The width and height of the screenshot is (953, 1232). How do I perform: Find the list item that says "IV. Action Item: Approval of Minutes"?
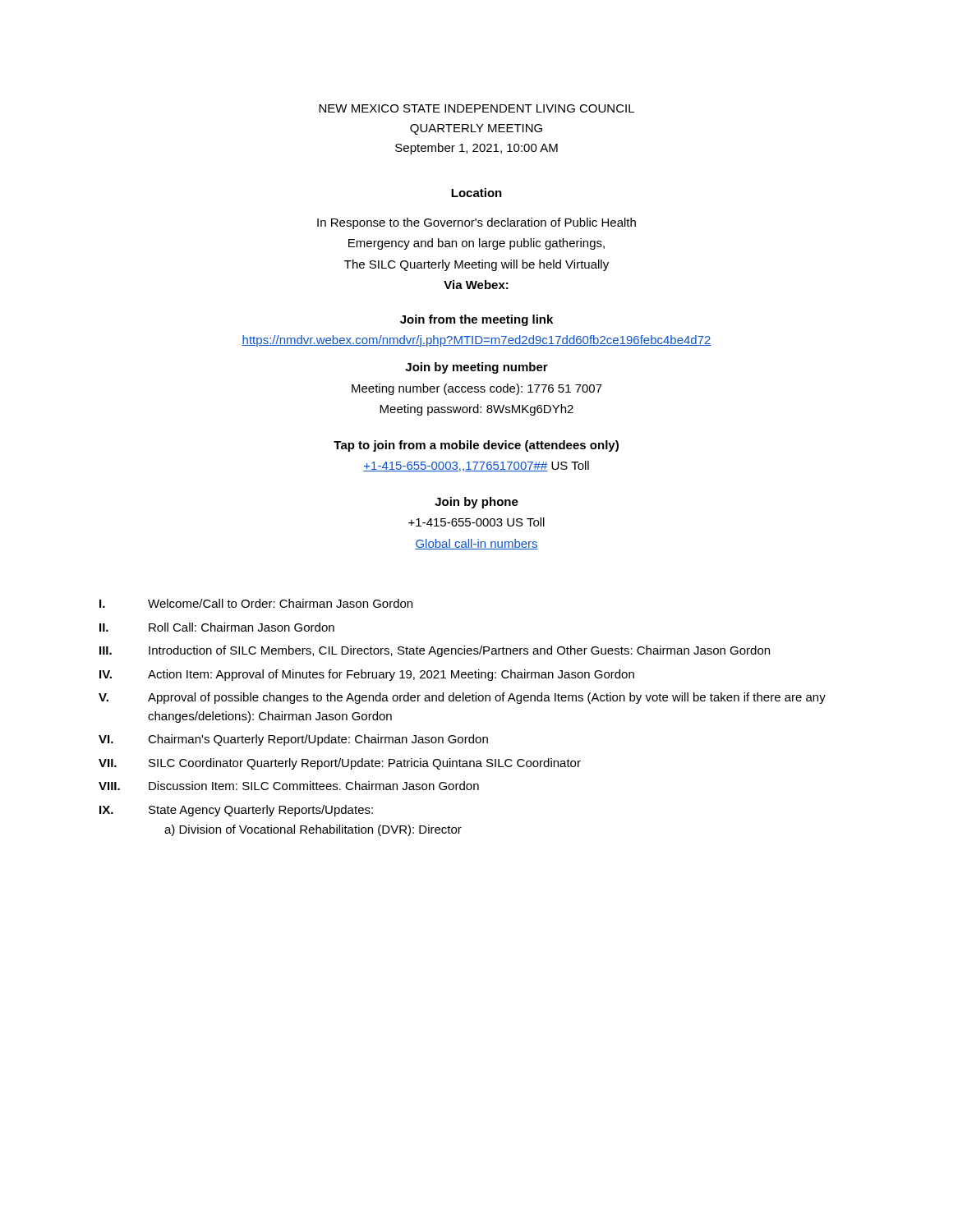pos(476,674)
